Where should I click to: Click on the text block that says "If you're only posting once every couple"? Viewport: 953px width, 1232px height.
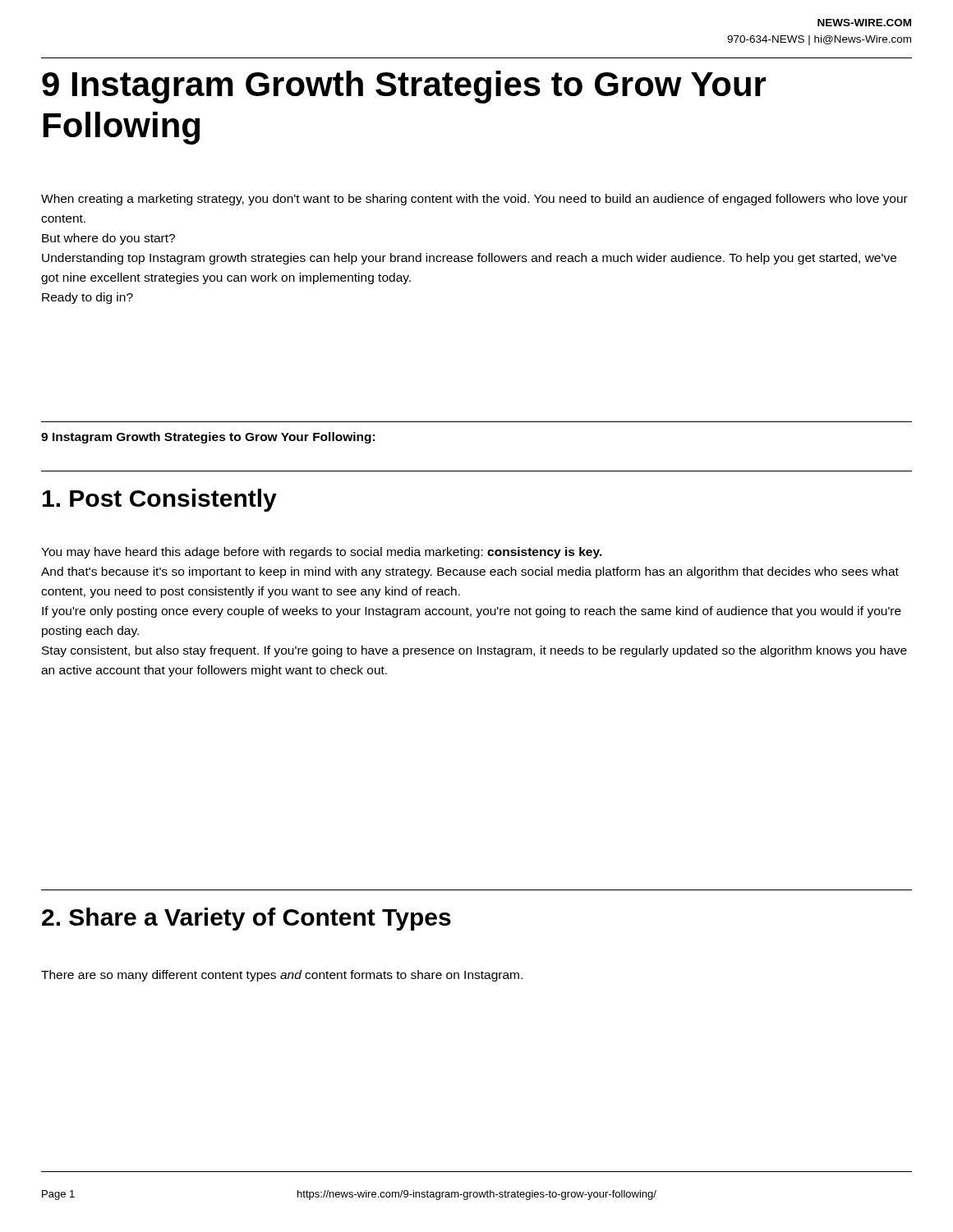point(476,621)
